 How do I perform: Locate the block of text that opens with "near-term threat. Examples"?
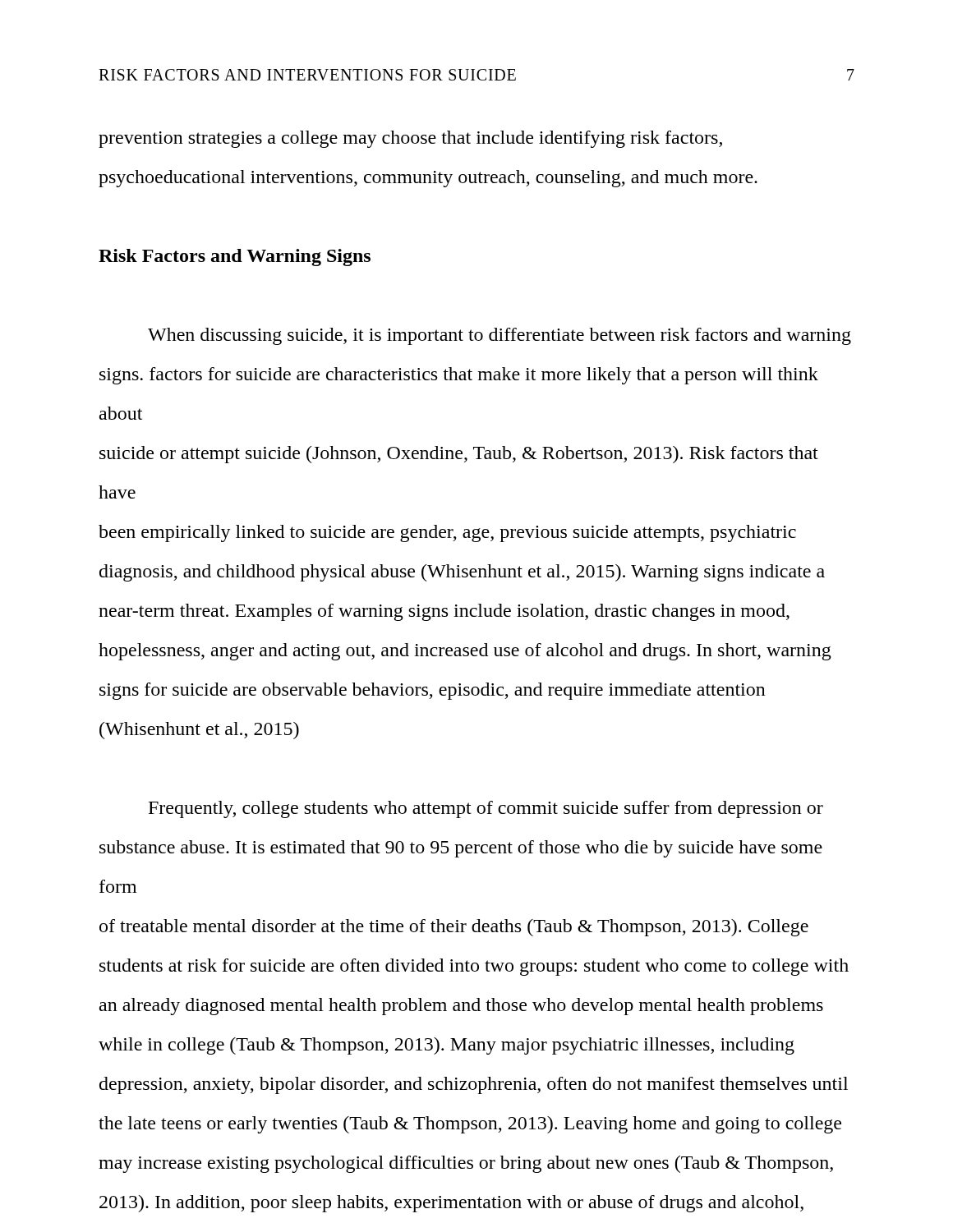coord(444,610)
